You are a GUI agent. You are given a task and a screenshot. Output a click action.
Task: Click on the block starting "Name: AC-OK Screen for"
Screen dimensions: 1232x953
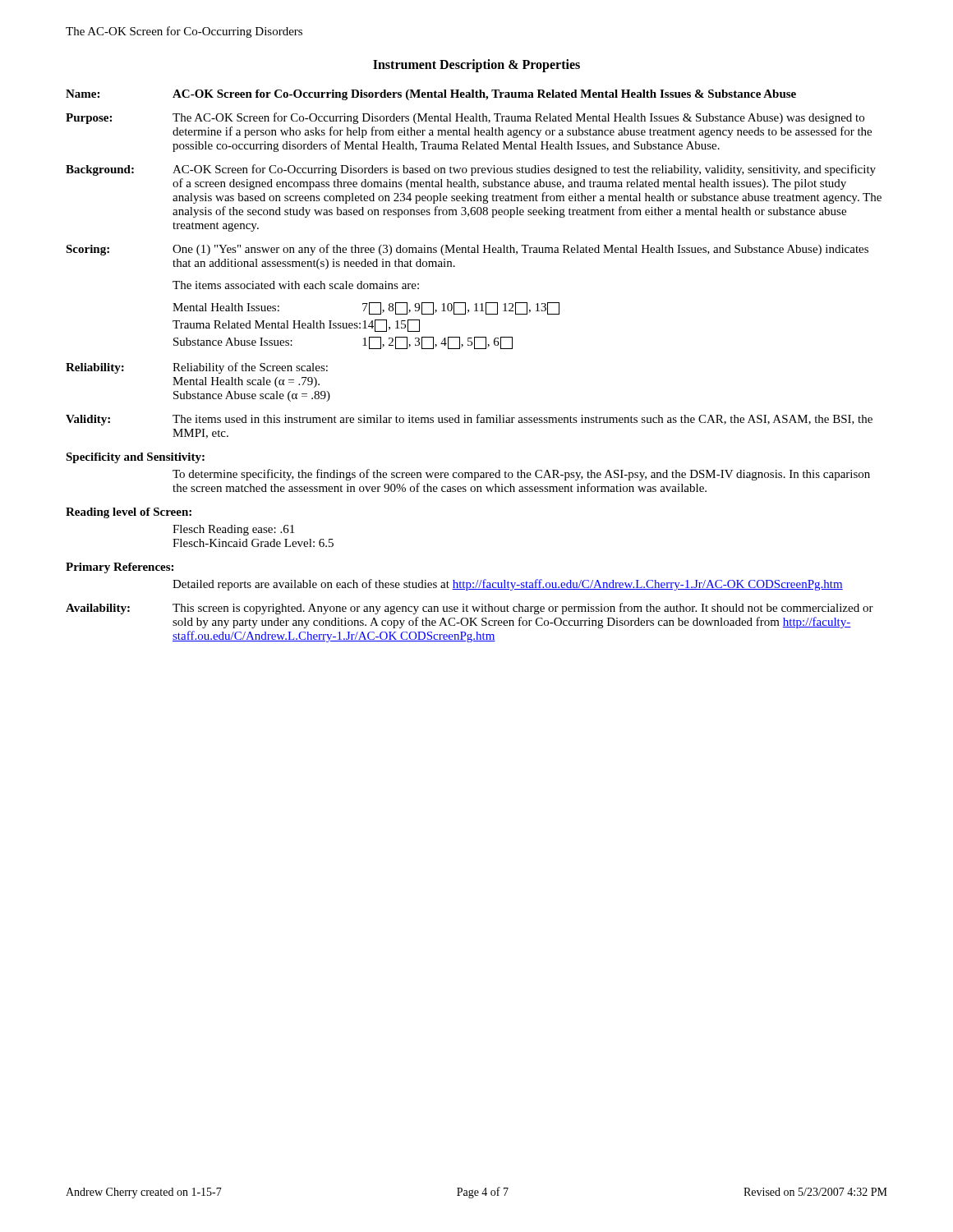click(476, 94)
